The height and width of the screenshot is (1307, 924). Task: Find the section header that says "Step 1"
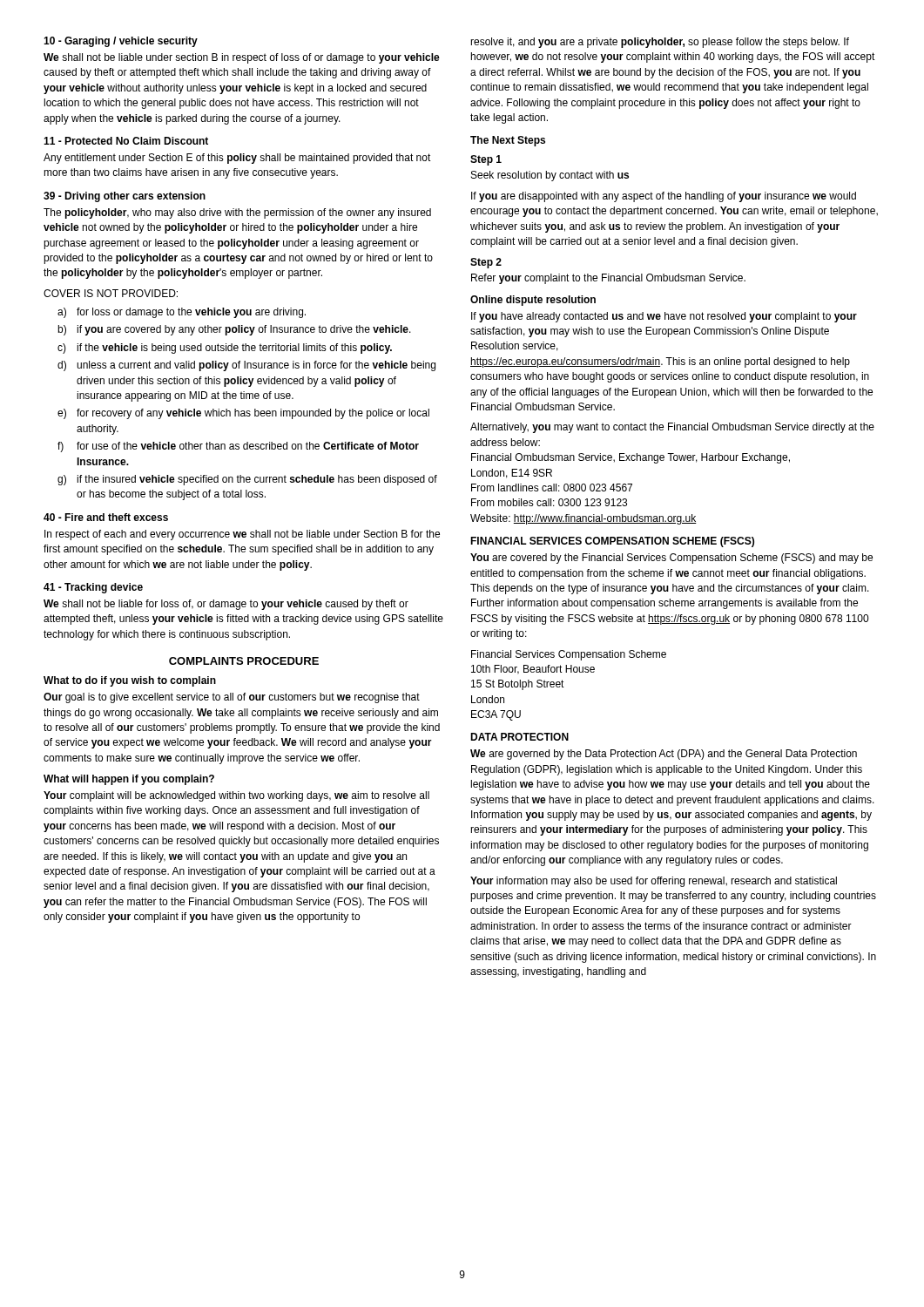pyautogui.click(x=486, y=160)
